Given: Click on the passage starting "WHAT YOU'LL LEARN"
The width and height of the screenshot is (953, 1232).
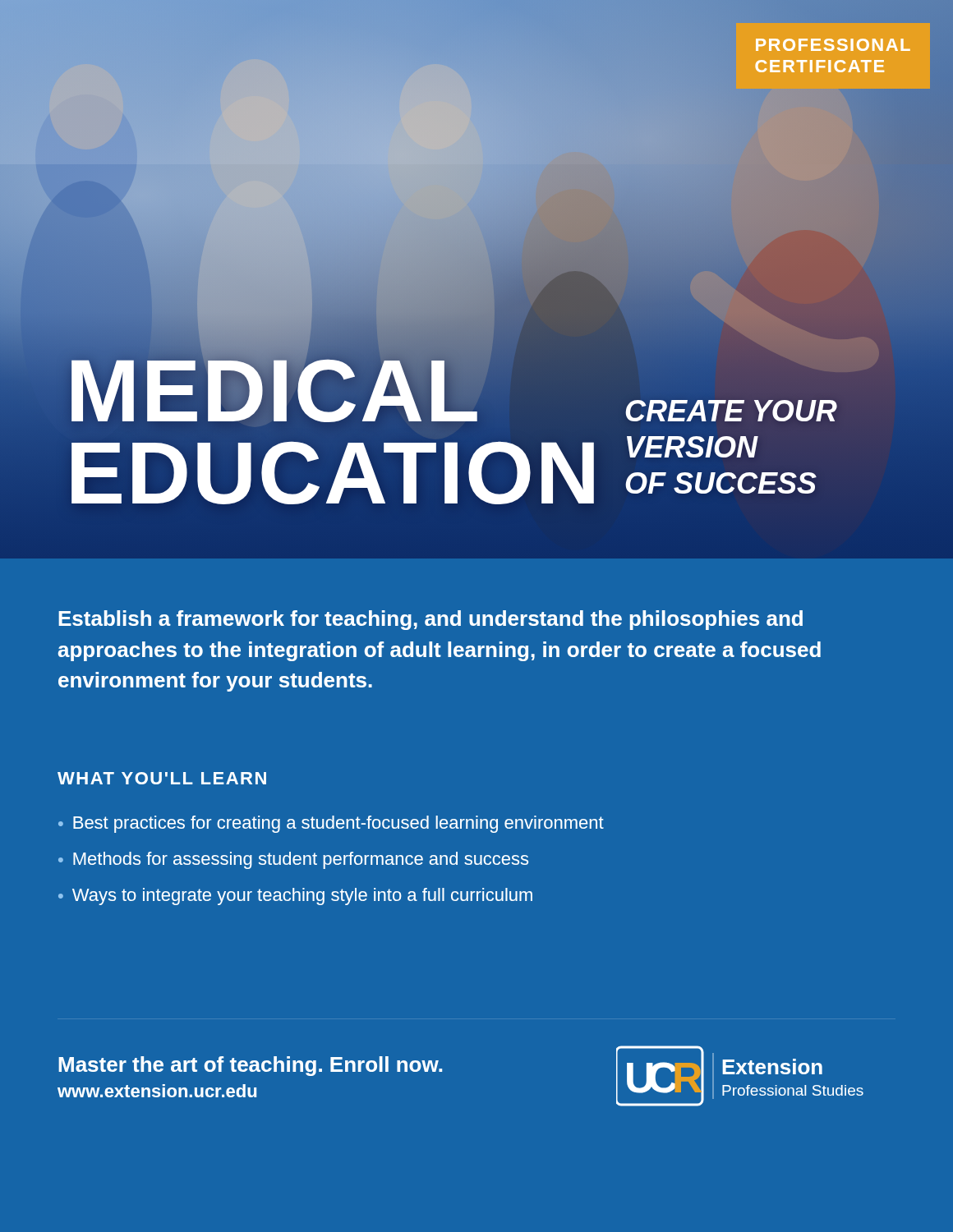Looking at the screenshot, I should click(163, 778).
